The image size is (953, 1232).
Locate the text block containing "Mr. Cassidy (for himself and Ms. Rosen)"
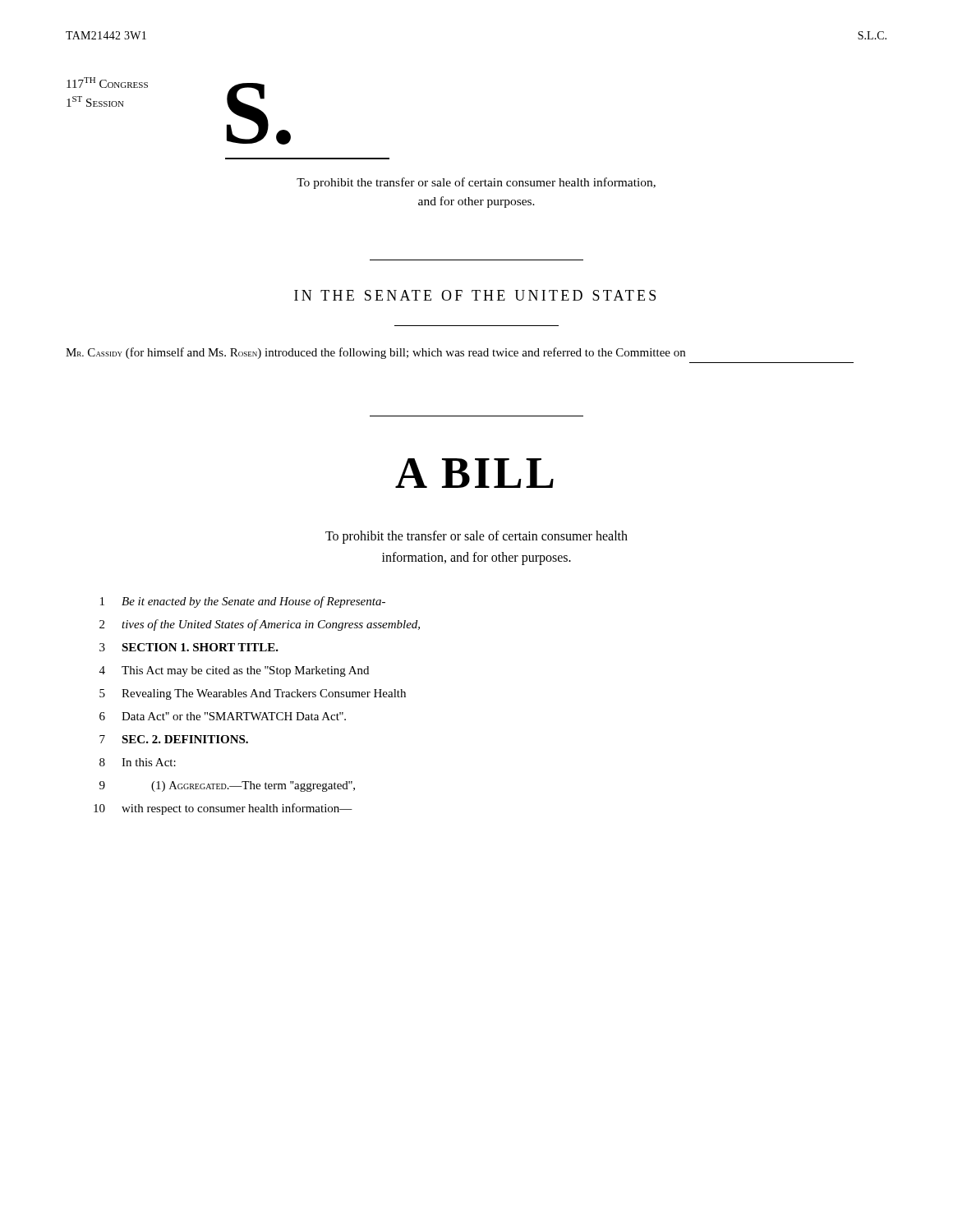[476, 353]
